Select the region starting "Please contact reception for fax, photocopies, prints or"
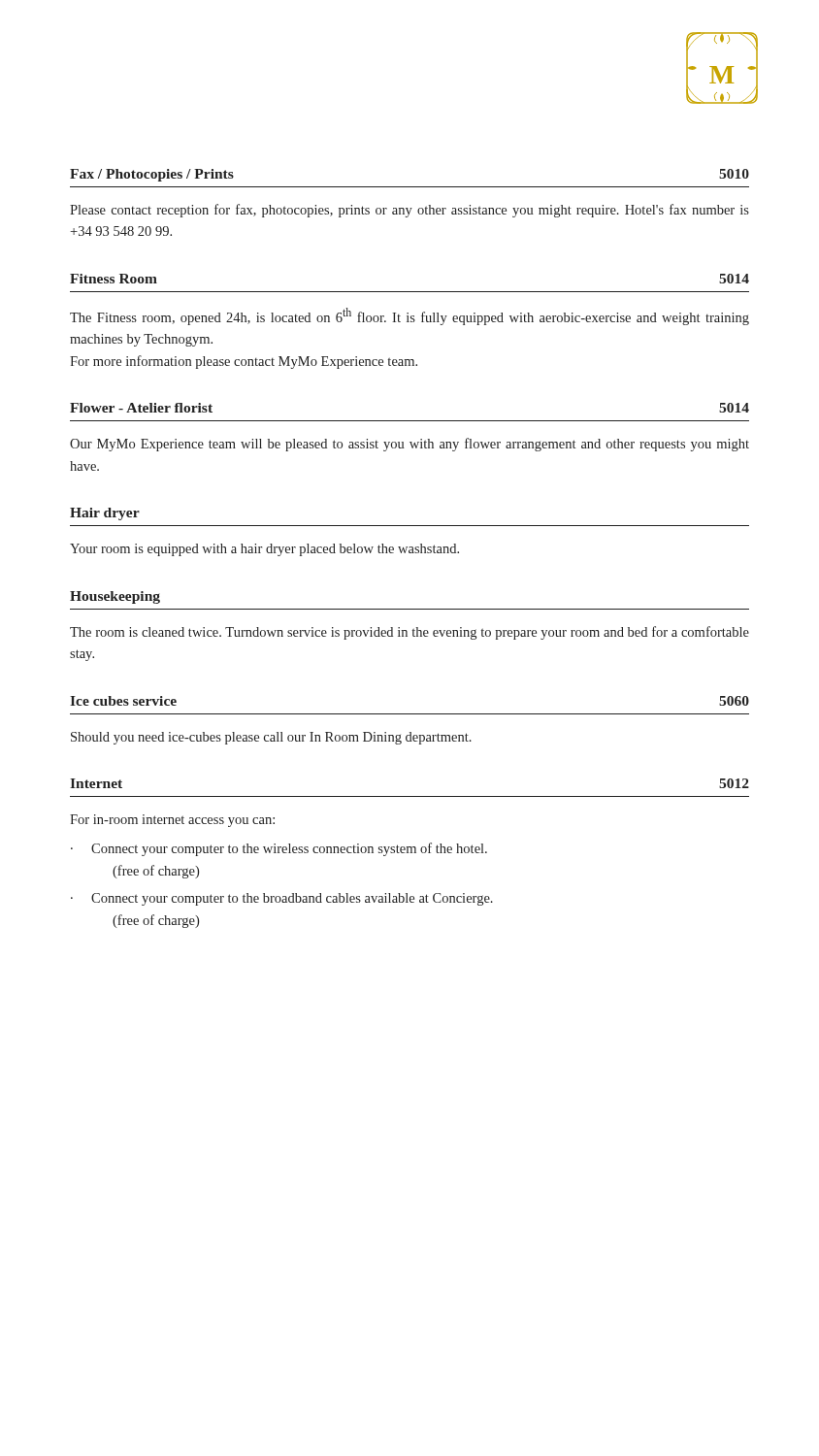 pyautogui.click(x=410, y=221)
